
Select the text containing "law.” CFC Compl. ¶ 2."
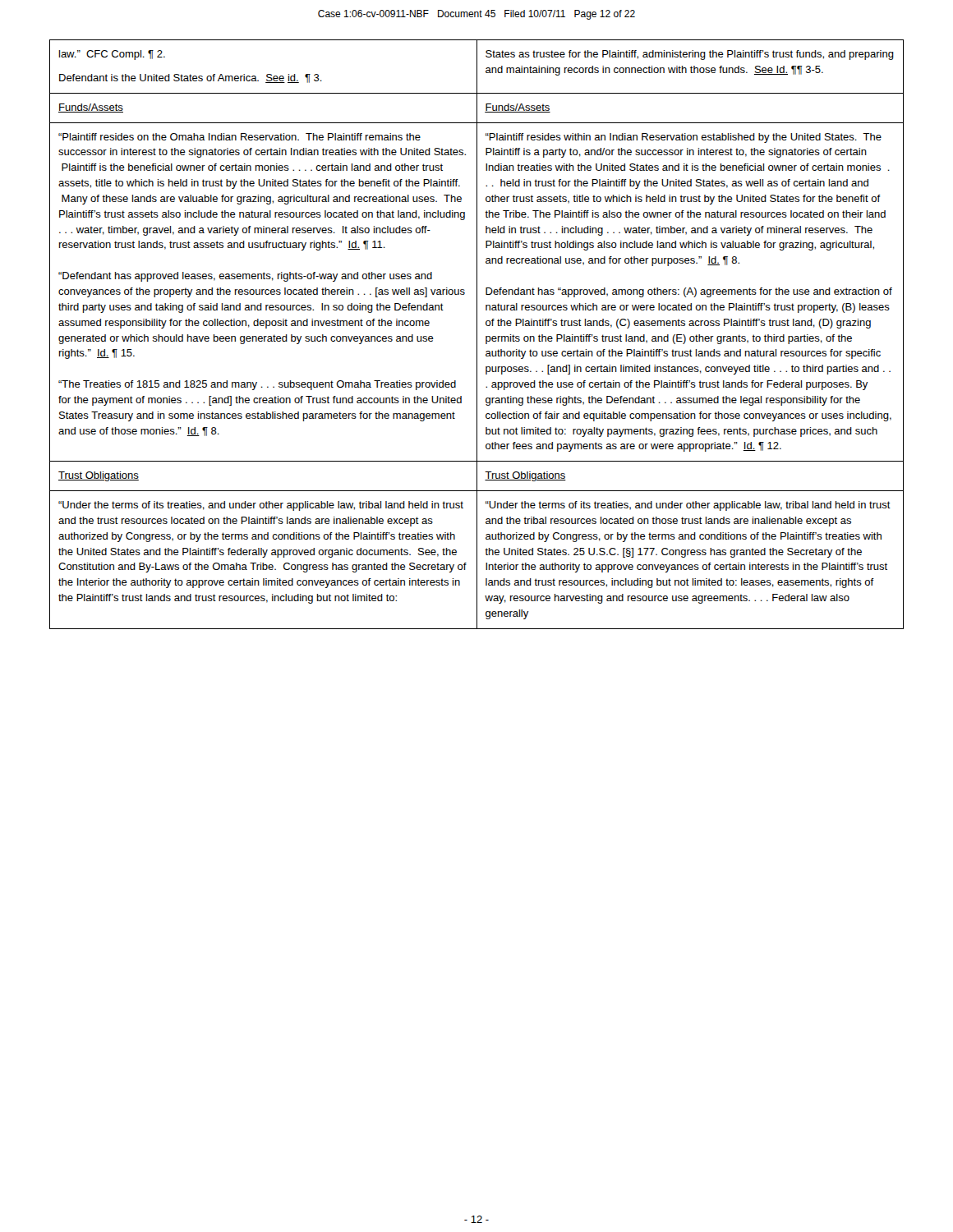112,54
